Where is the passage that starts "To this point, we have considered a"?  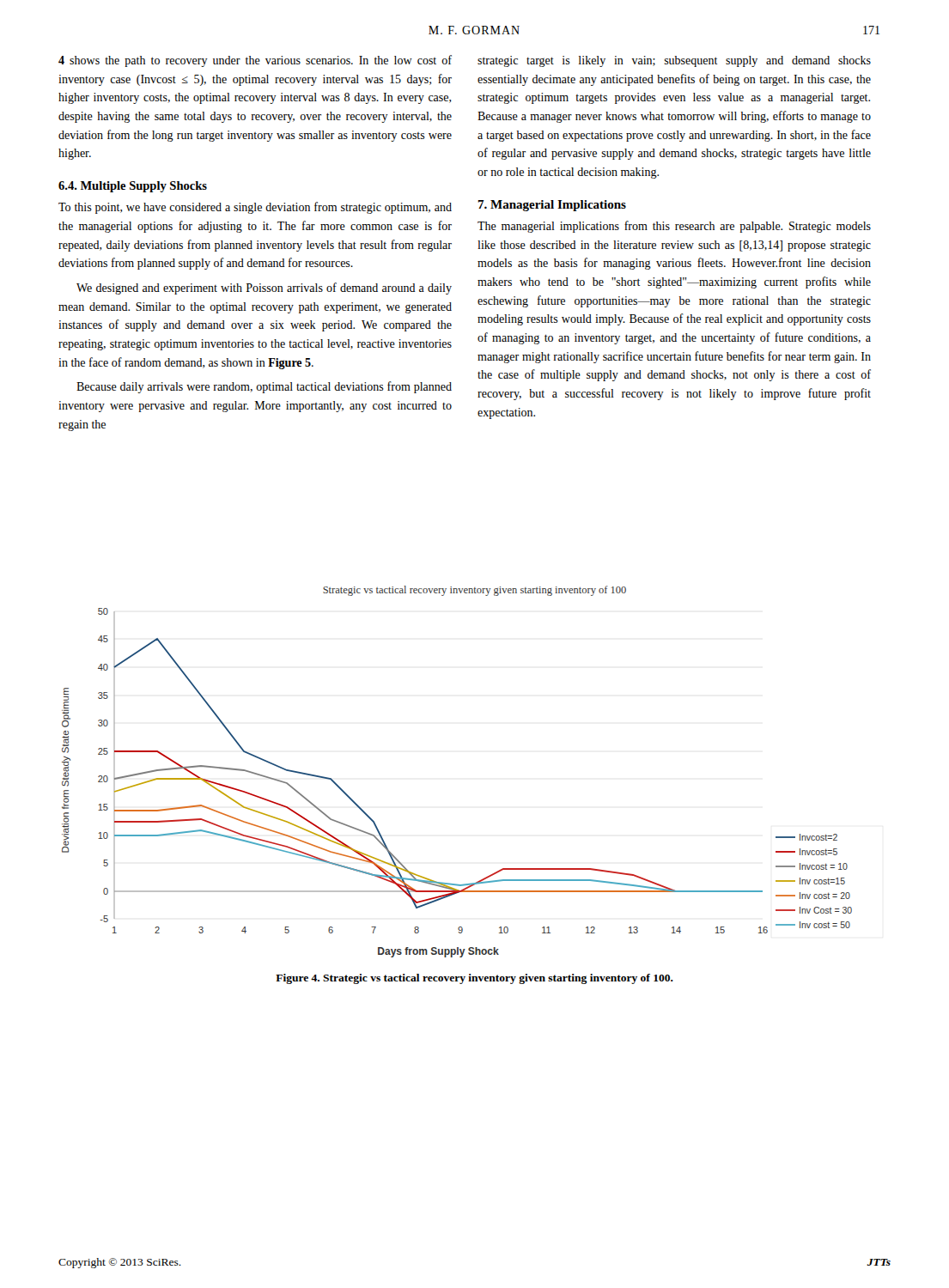(x=255, y=316)
